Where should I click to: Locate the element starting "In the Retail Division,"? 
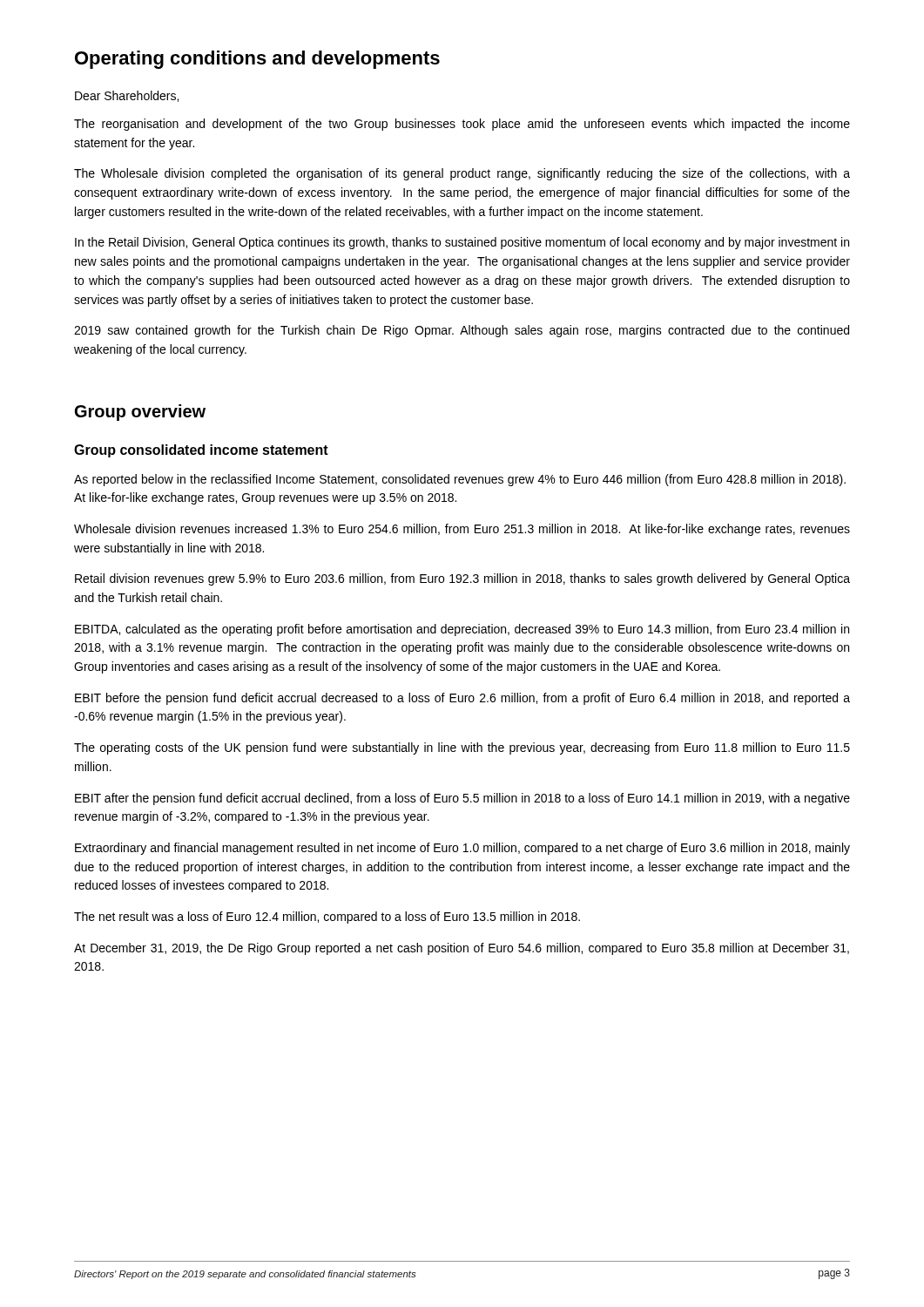462,271
